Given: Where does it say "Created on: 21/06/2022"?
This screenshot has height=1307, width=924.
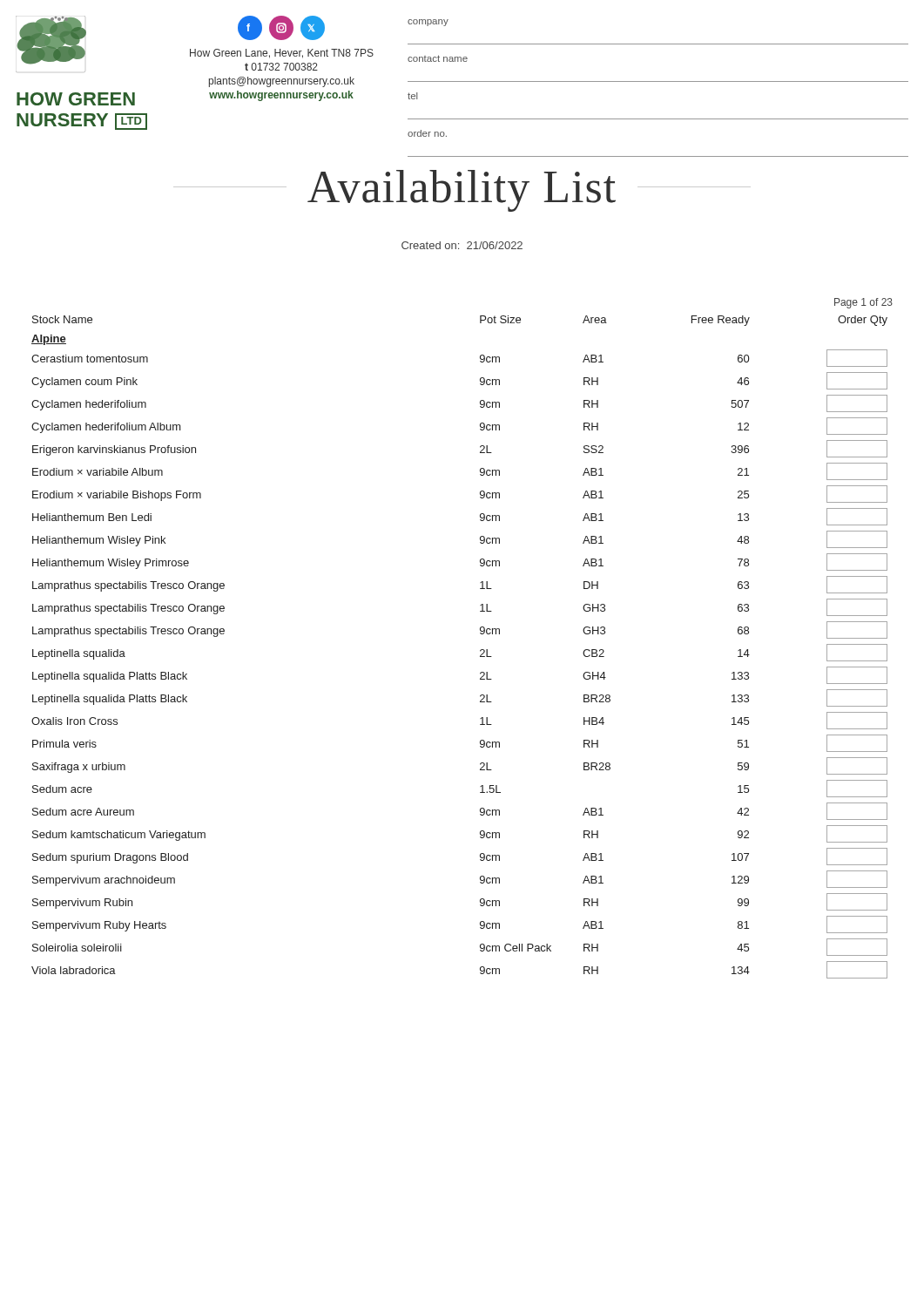Looking at the screenshot, I should [462, 245].
